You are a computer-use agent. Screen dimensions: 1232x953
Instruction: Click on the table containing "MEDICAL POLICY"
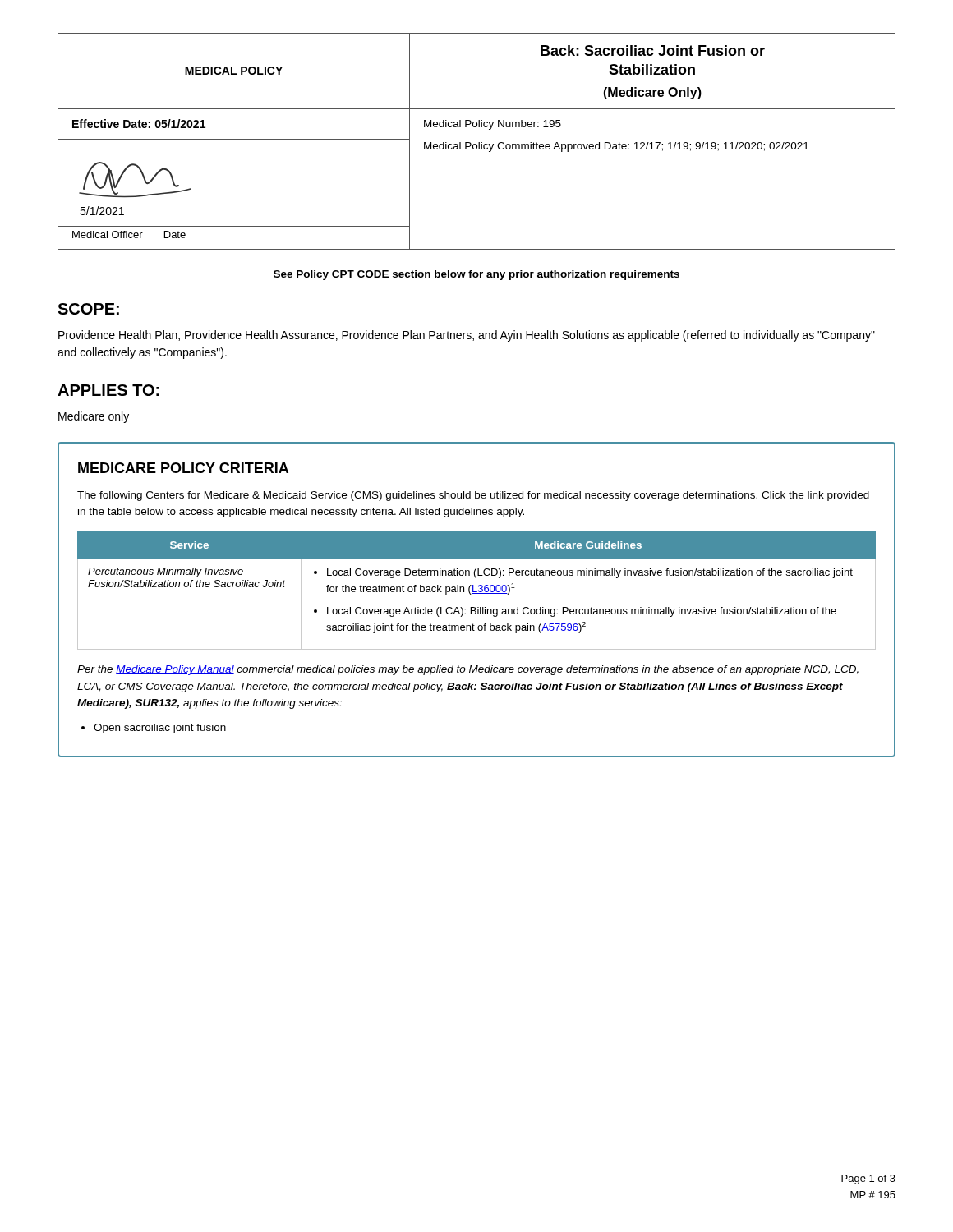click(x=476, y=141)
